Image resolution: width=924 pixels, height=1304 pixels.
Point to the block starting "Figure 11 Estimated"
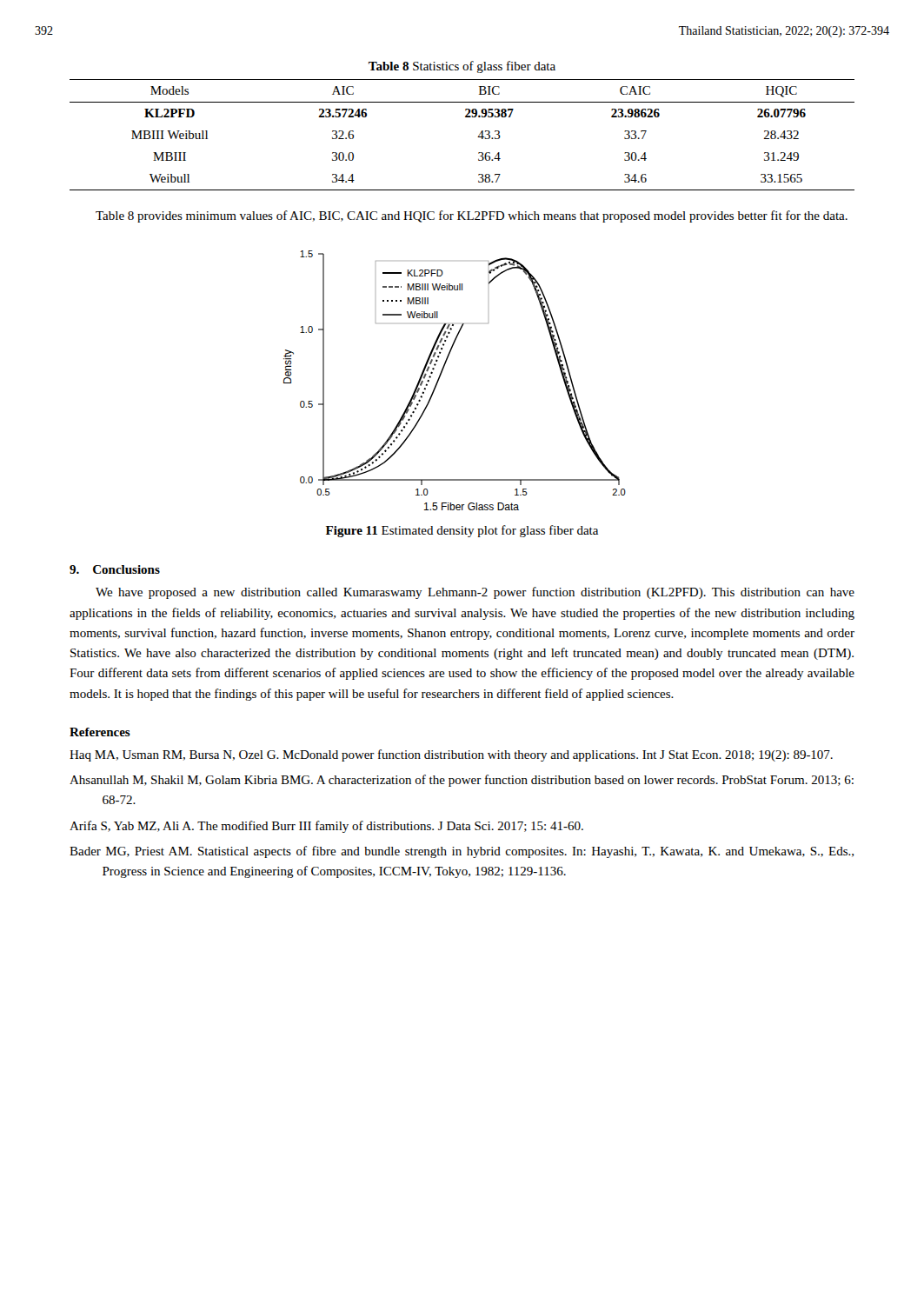462,531
